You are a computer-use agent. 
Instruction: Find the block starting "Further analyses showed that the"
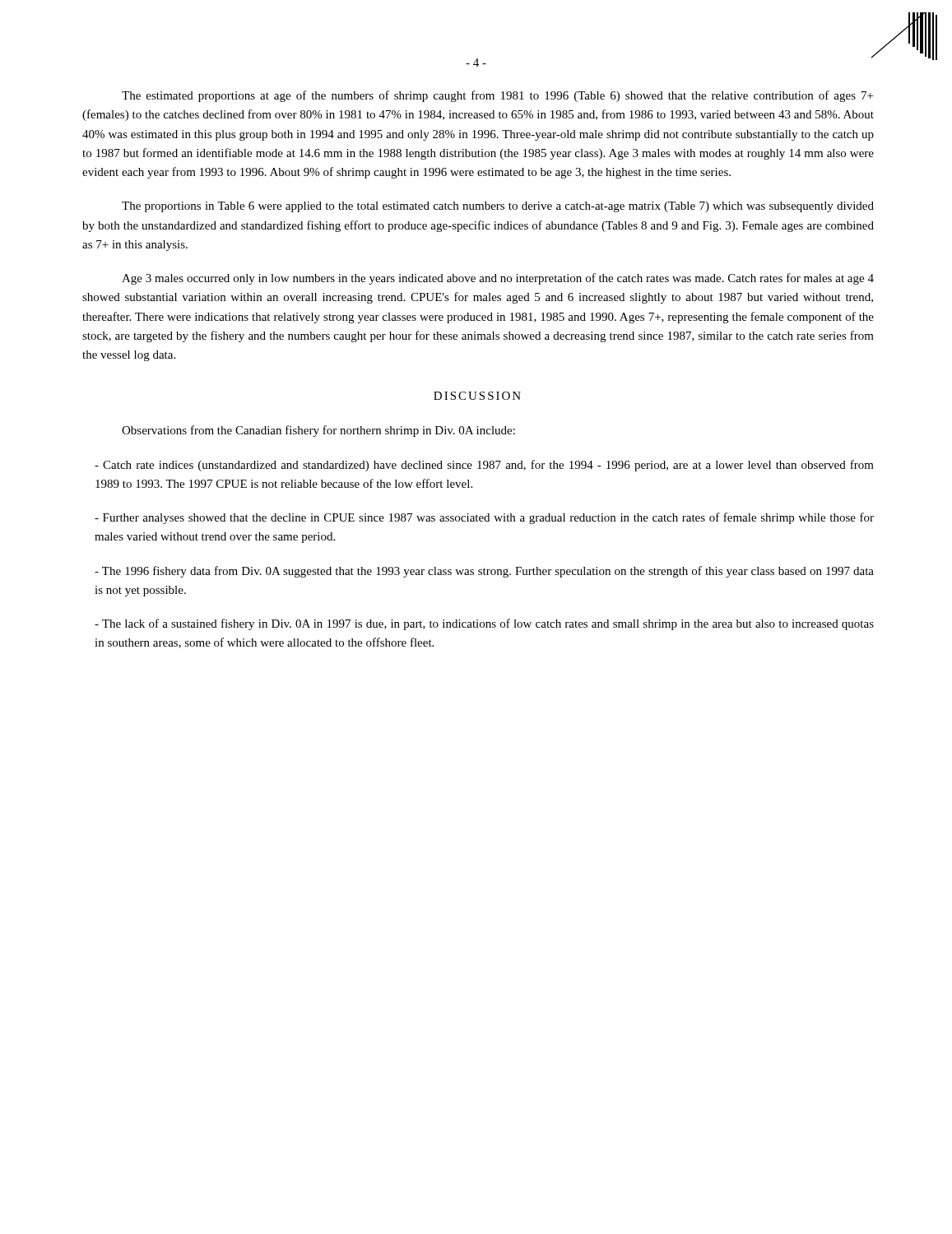point(484,527)
